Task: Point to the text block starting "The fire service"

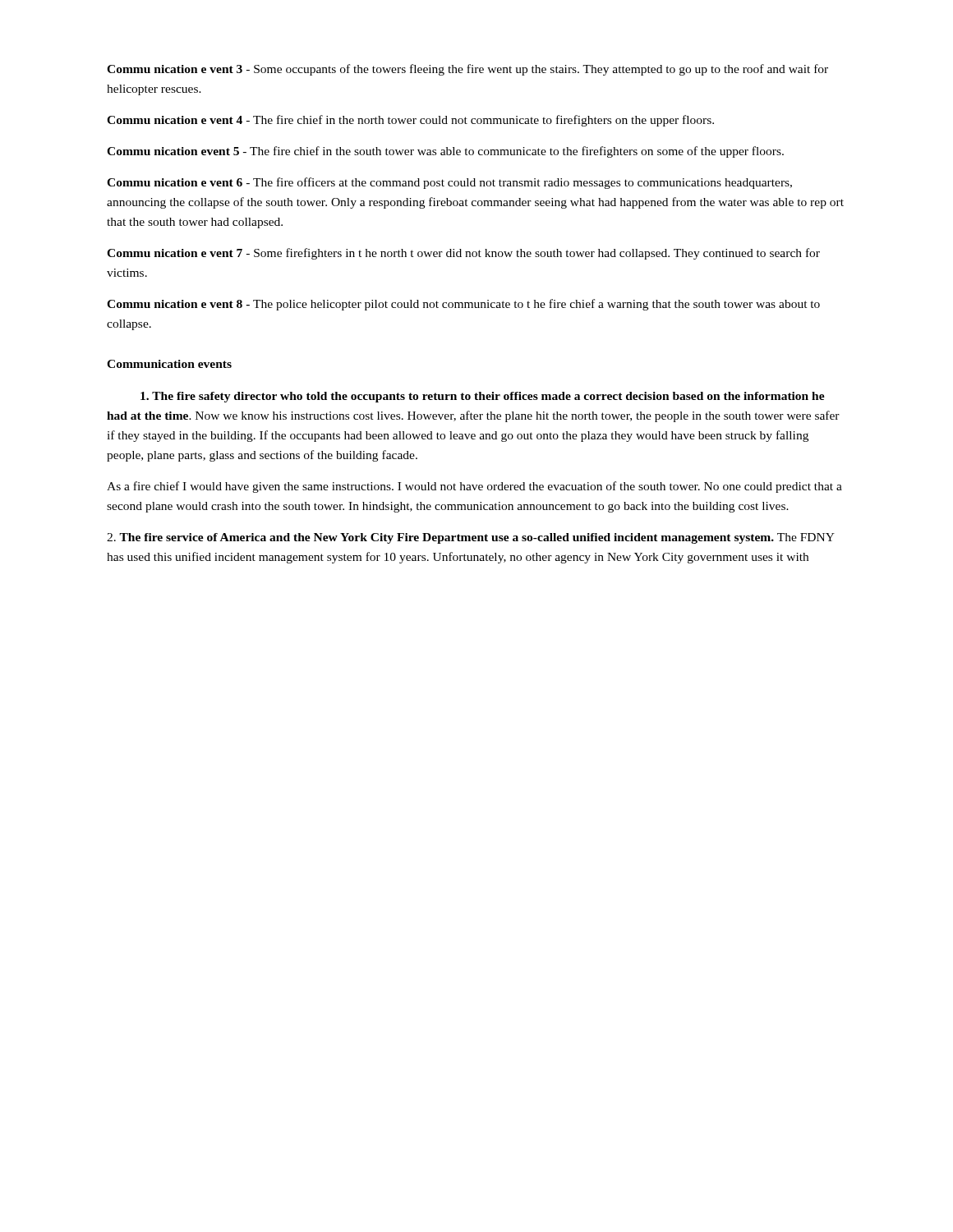Action: coord(476,547)
